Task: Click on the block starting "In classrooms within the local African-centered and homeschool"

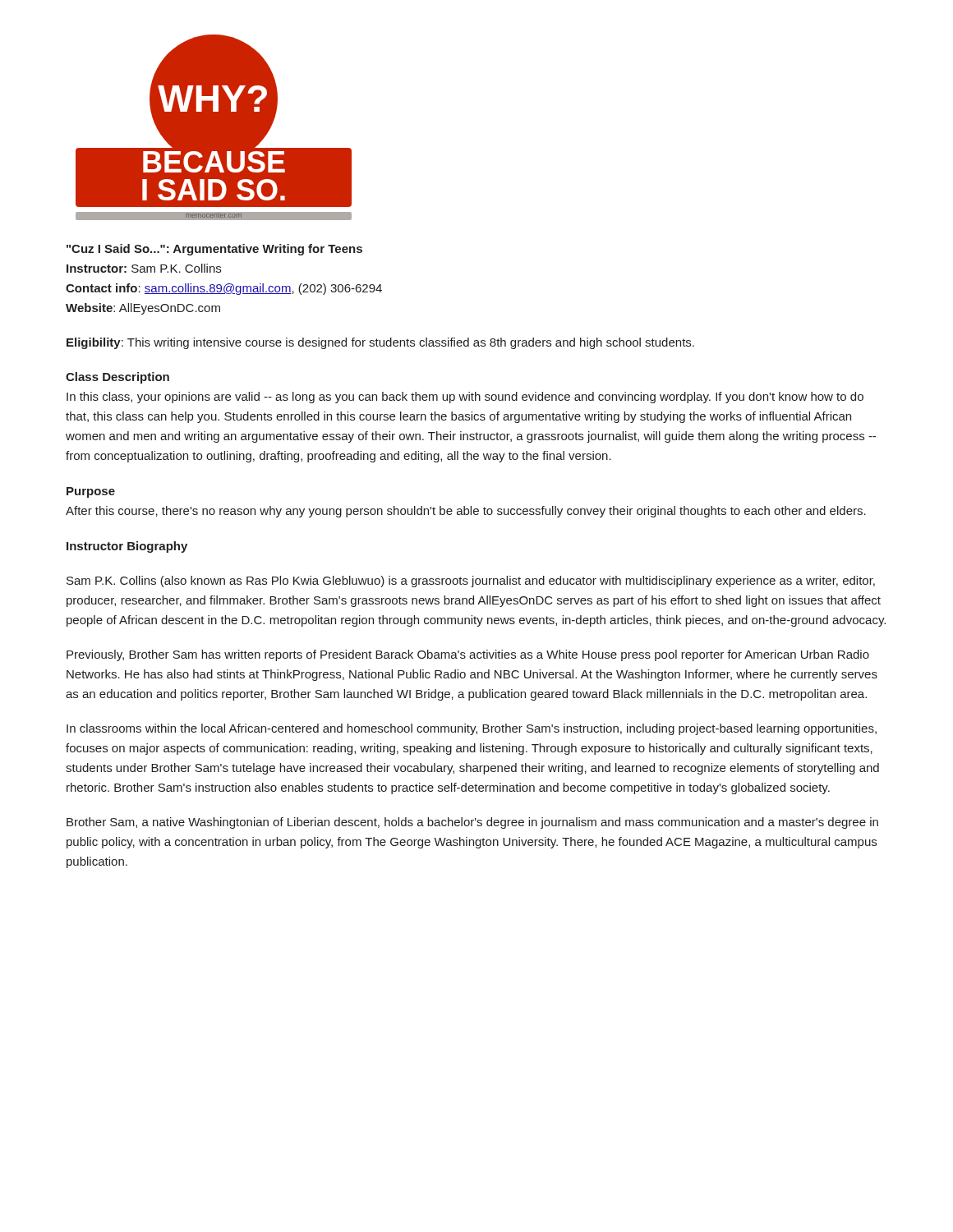Action: pos(473,758)
